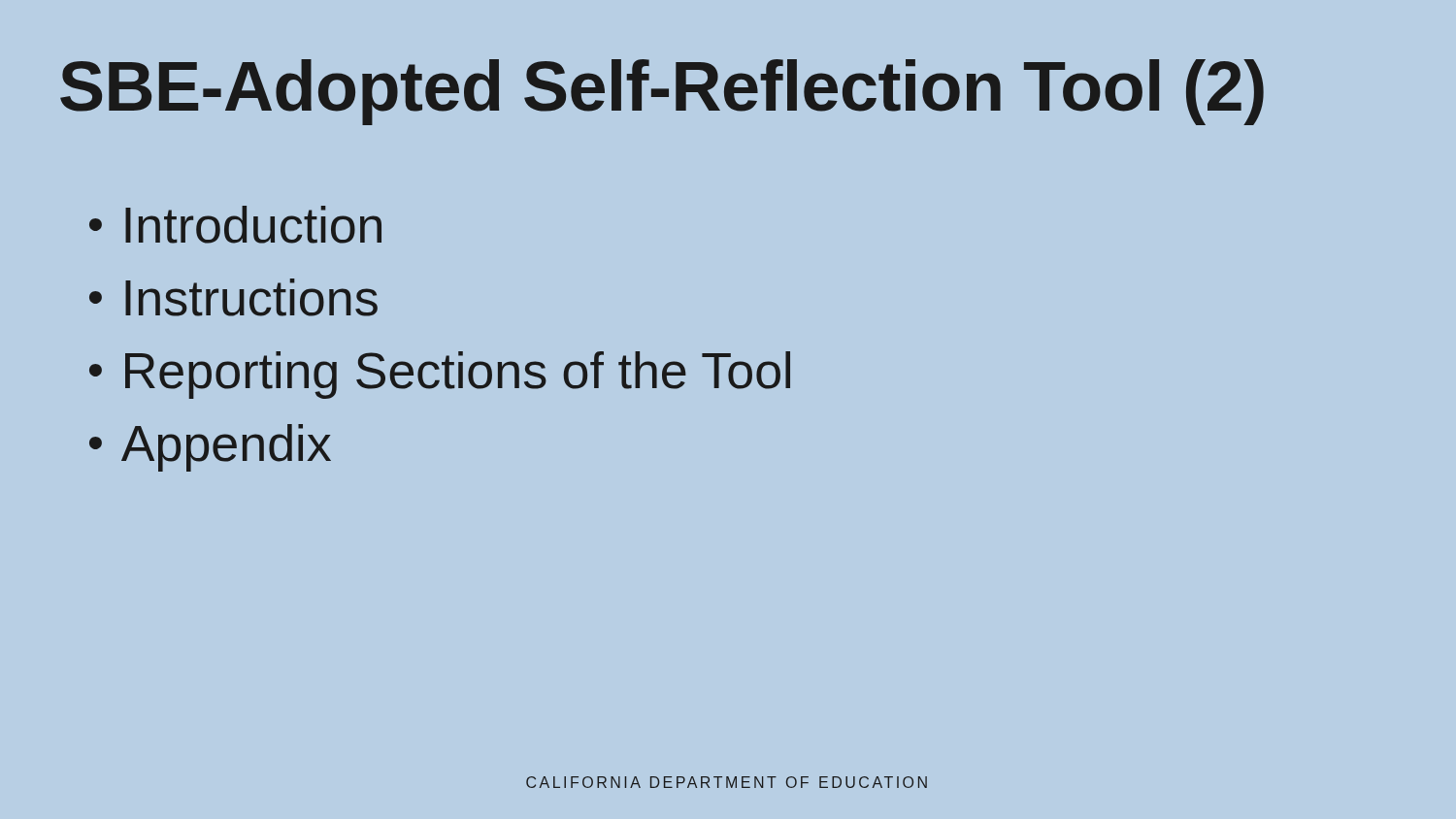Find "• Appendix" on this page
The image size is (1456, 819).
click(210, 444)
